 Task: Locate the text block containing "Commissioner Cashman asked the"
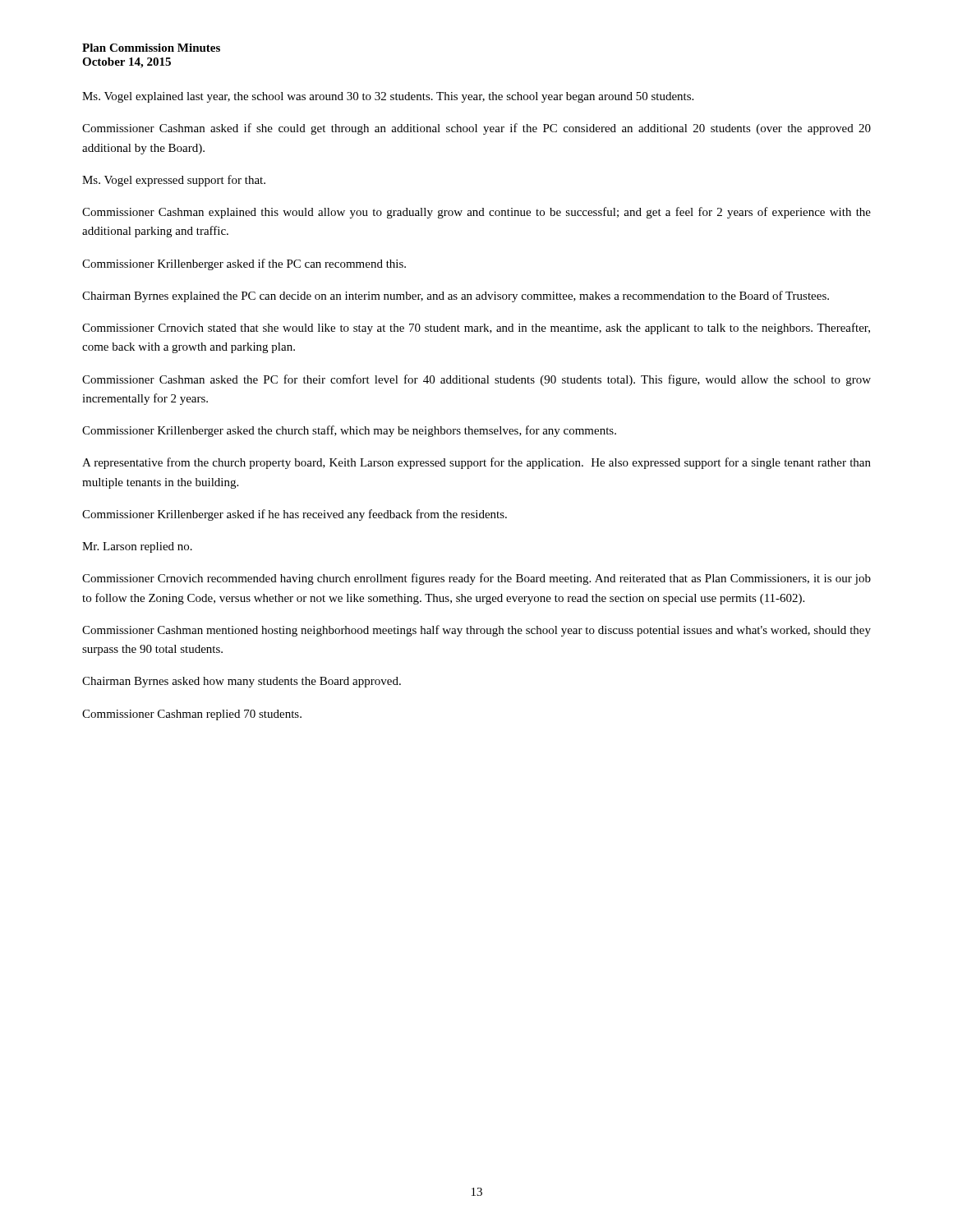click(476, 389)
